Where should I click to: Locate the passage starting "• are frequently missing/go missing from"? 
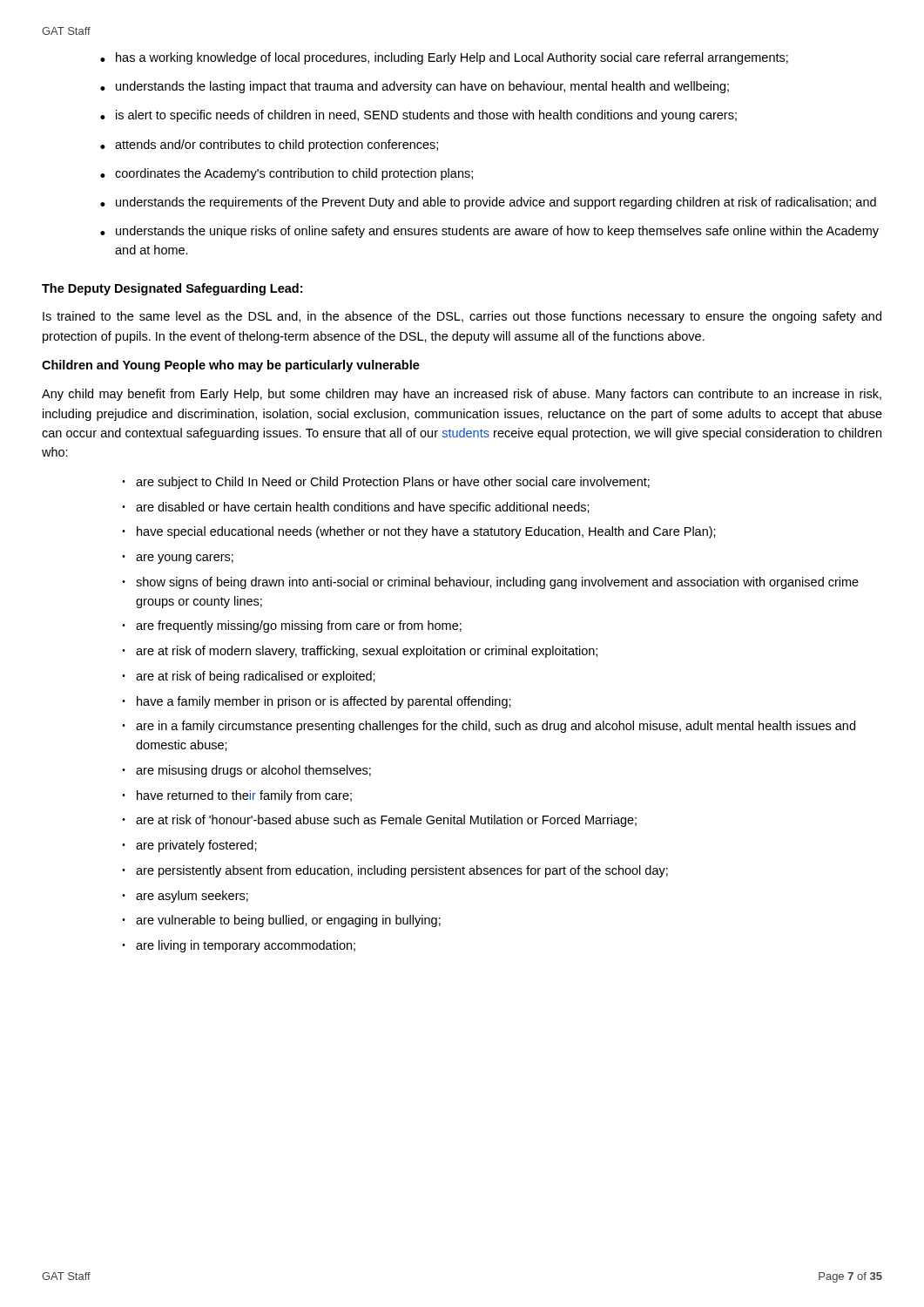[x=292, y=626]
